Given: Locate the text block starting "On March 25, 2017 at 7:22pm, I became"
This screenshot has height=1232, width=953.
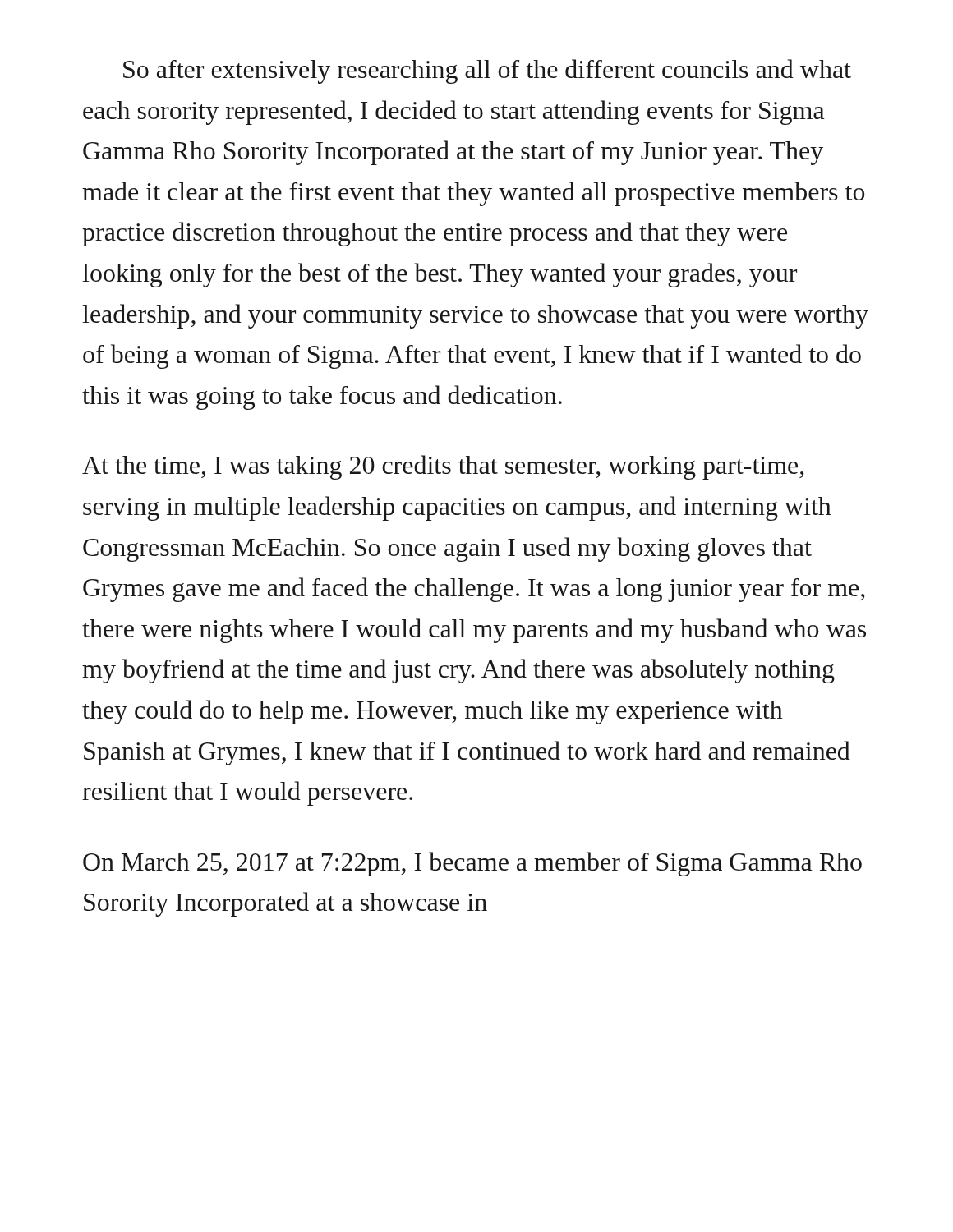Looking at the screenshot, I should [x=472, y=882].
